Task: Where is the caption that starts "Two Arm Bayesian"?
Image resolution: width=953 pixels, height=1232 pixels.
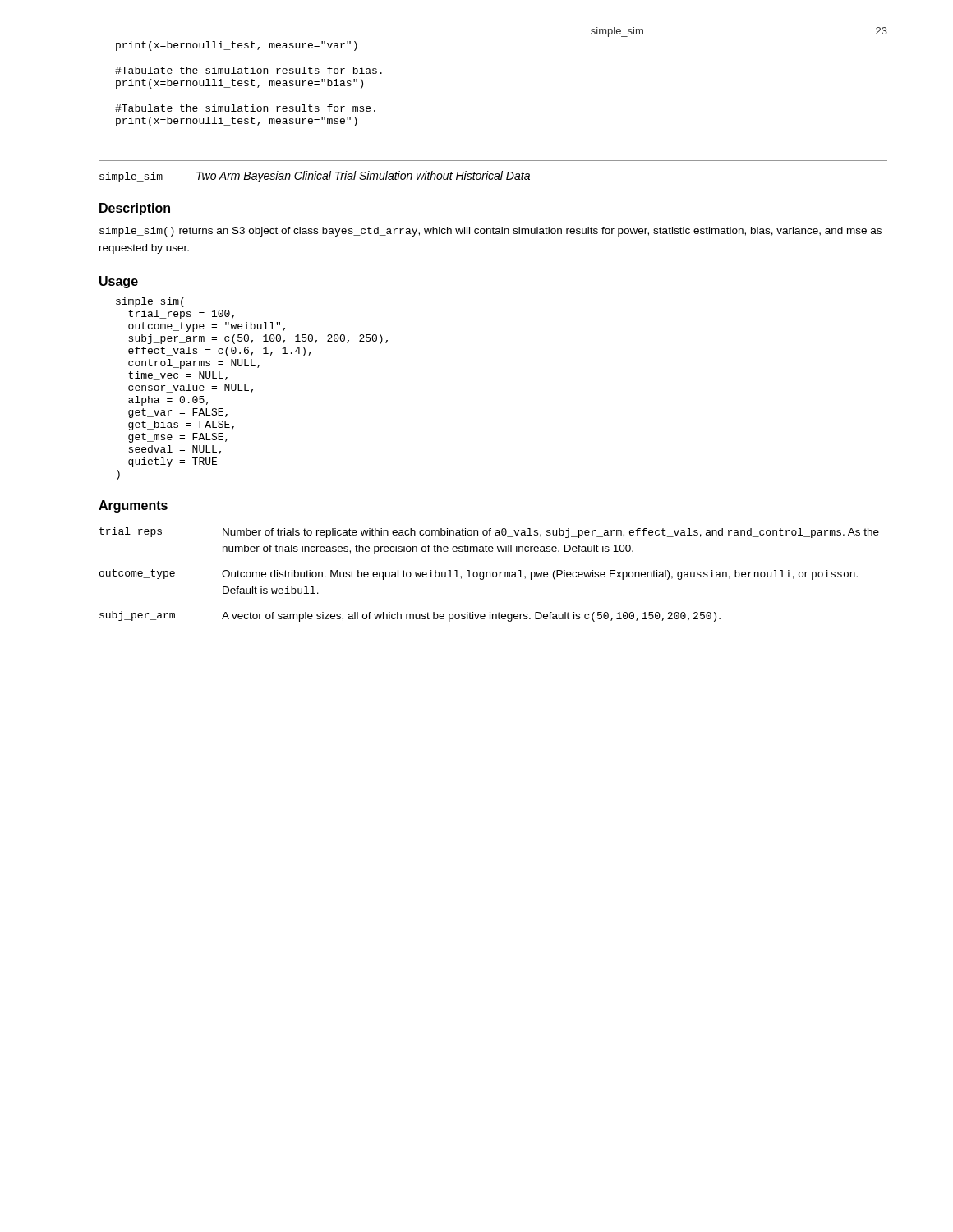Action: point(363,176)
